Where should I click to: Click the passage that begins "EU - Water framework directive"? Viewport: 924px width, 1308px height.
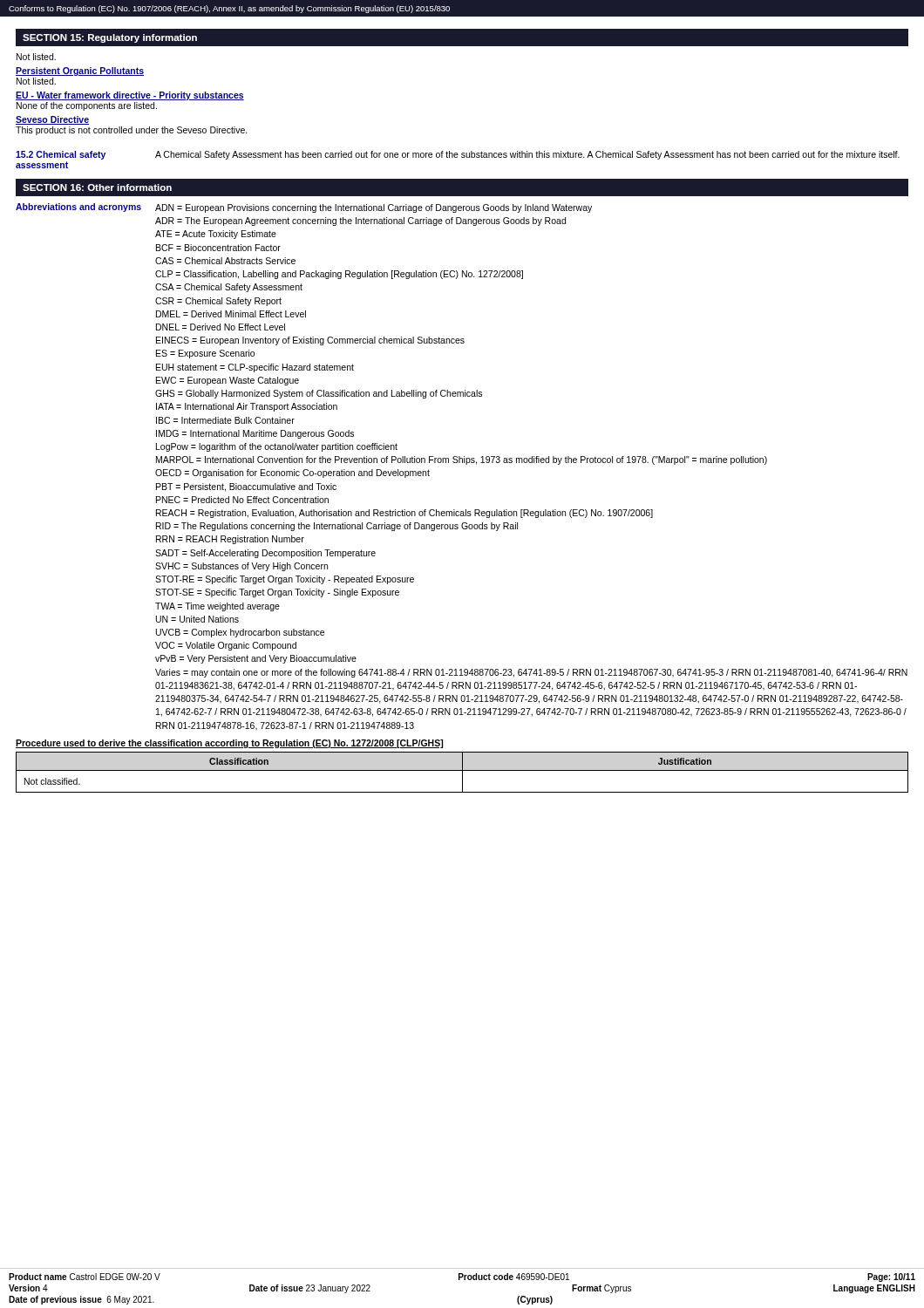pos(130,100)
